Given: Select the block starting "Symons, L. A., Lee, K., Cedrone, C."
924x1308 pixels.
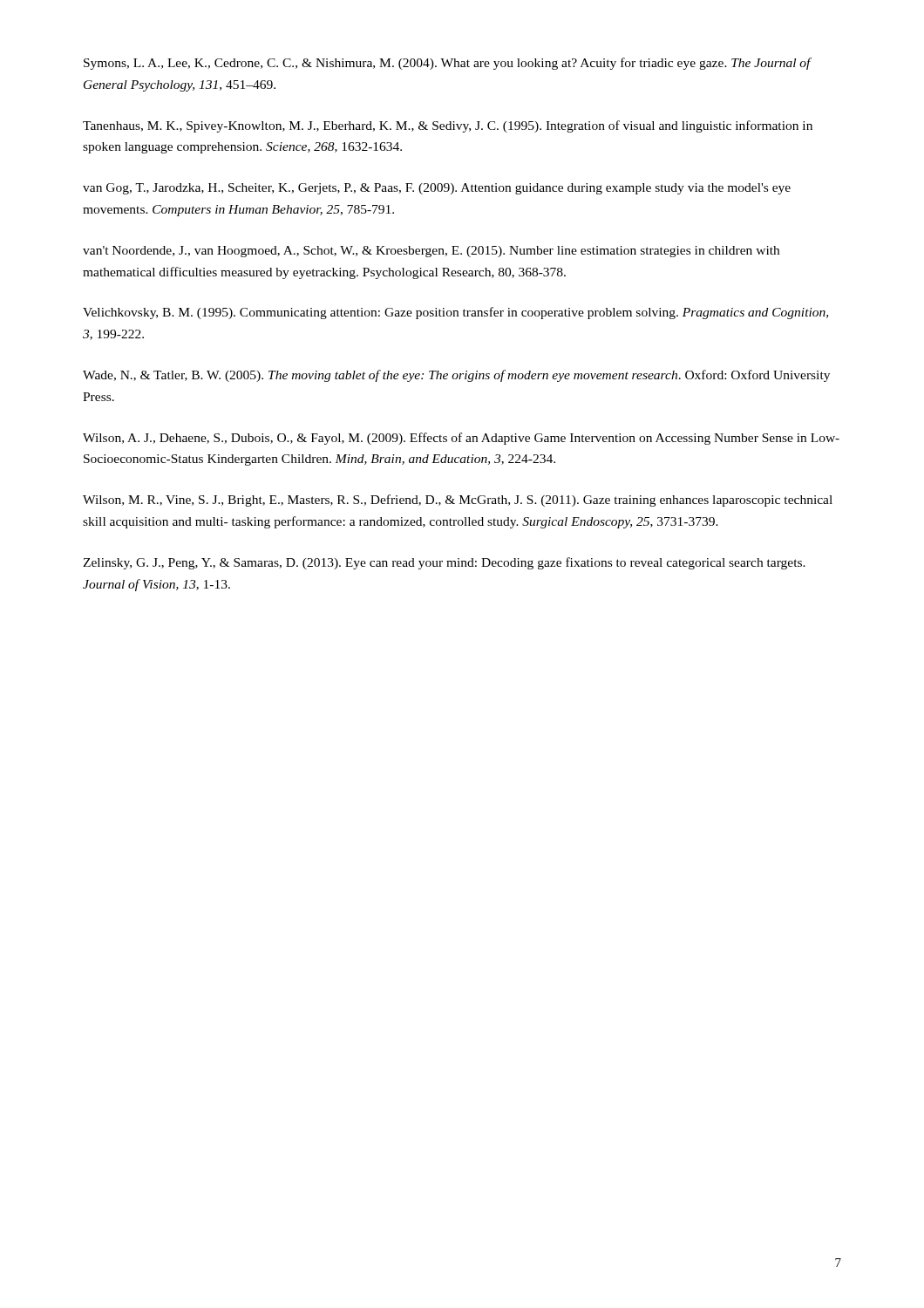Looking at the screenshot, I should point(446,73).
